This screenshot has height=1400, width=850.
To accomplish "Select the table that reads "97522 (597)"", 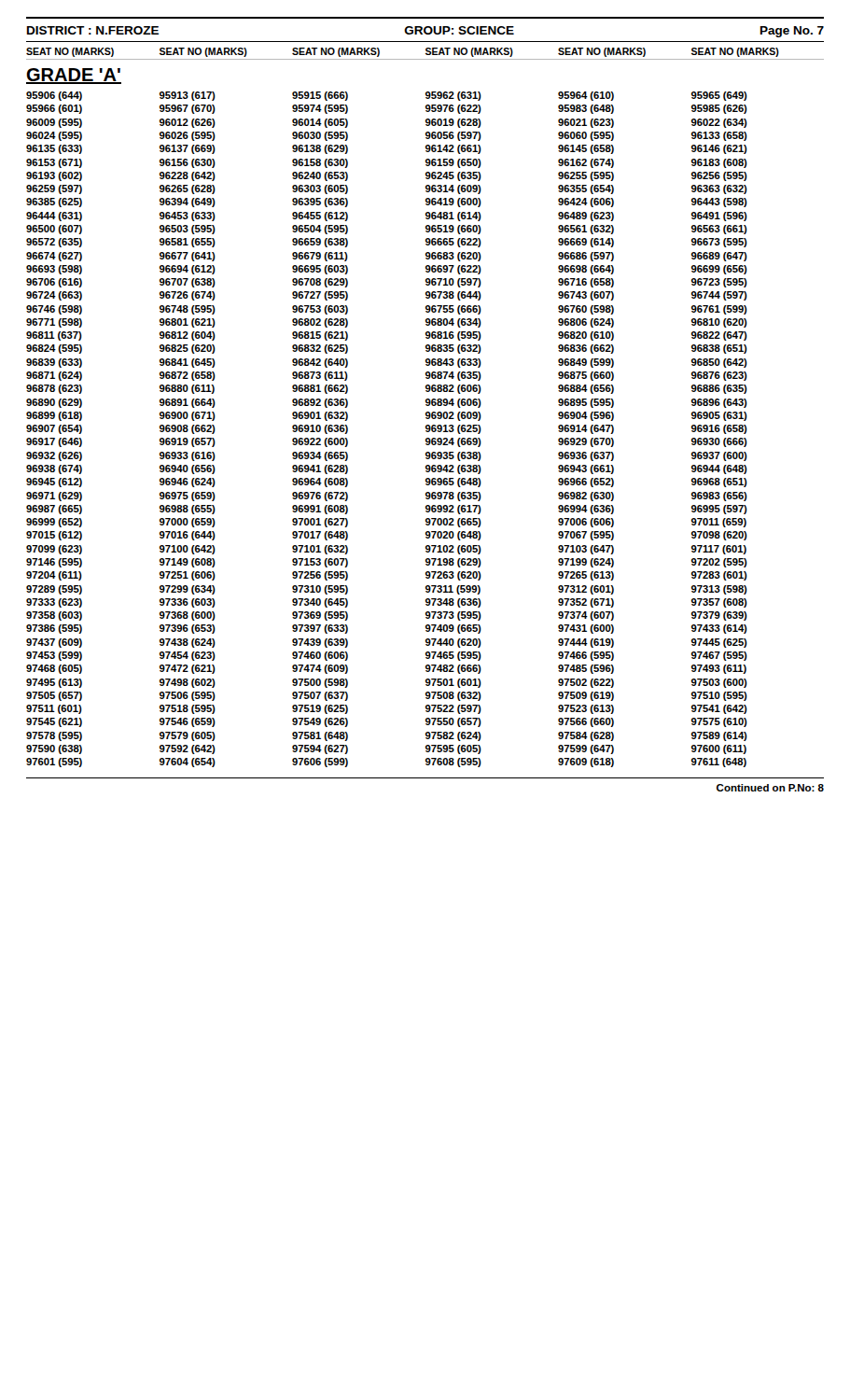I will tap(425, 429).
